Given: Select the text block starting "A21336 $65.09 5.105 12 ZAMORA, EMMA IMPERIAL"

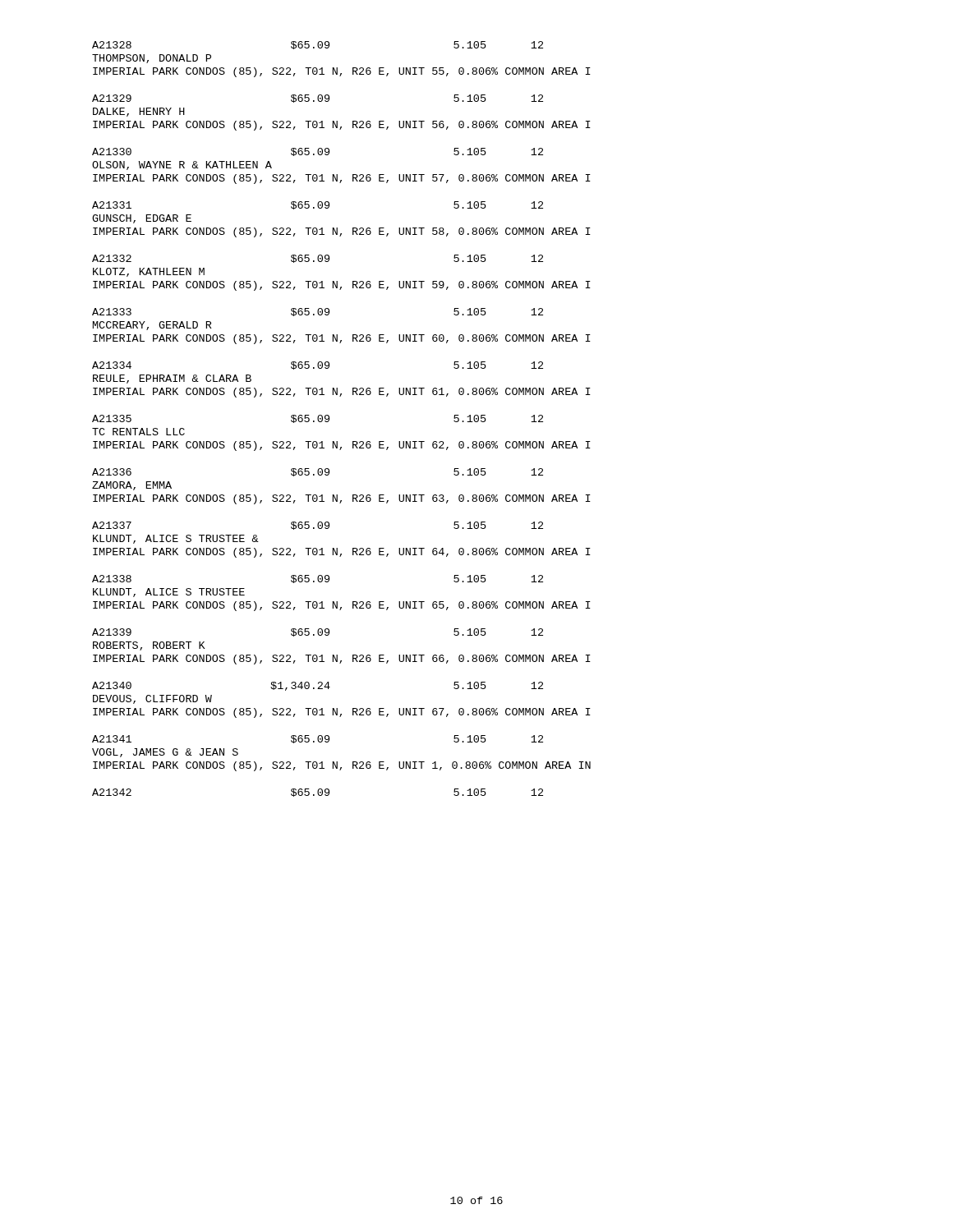Looking at the screenshot, I should (x=498, y=486).
